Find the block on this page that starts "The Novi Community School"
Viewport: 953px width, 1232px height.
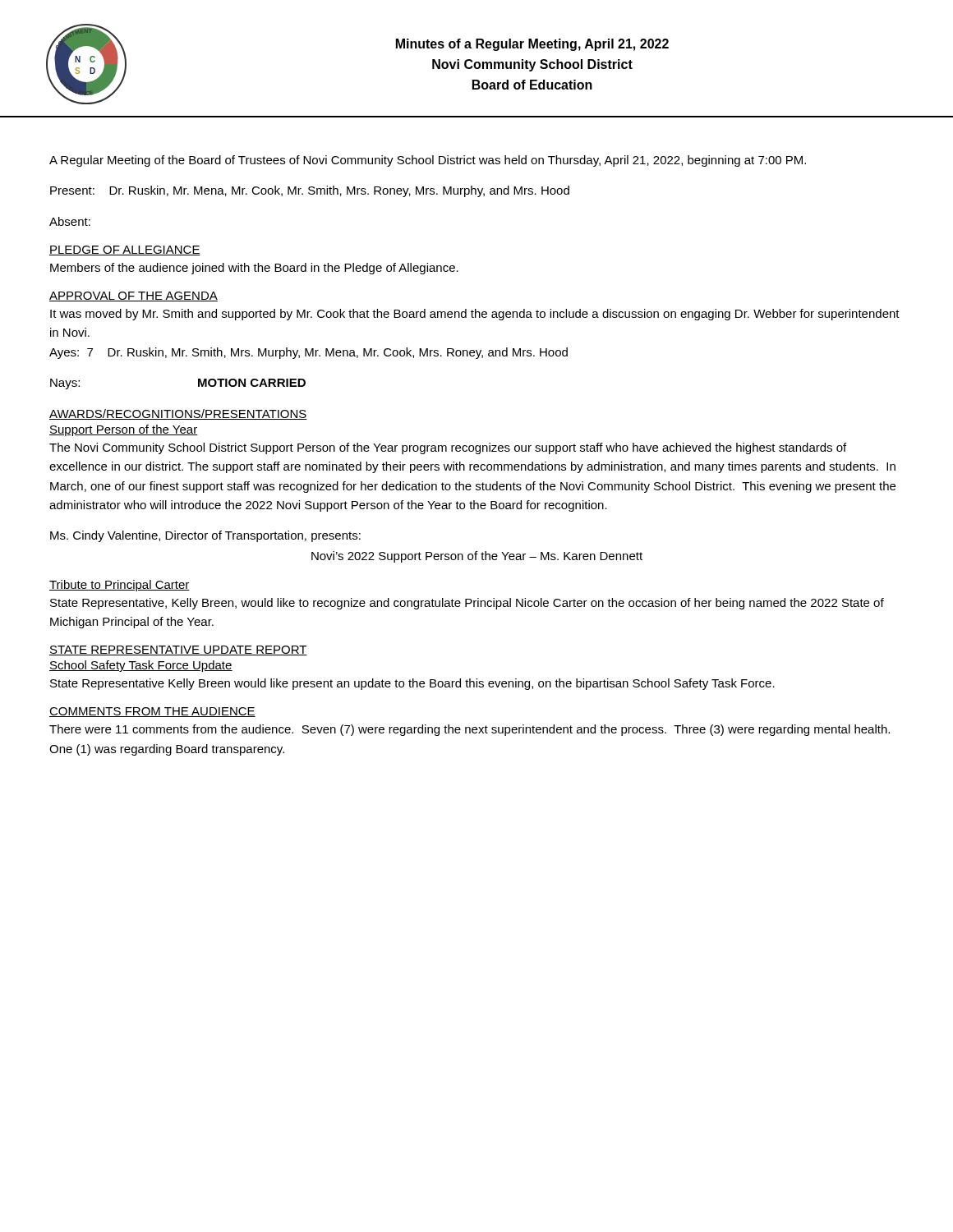(x=473, y=476)
